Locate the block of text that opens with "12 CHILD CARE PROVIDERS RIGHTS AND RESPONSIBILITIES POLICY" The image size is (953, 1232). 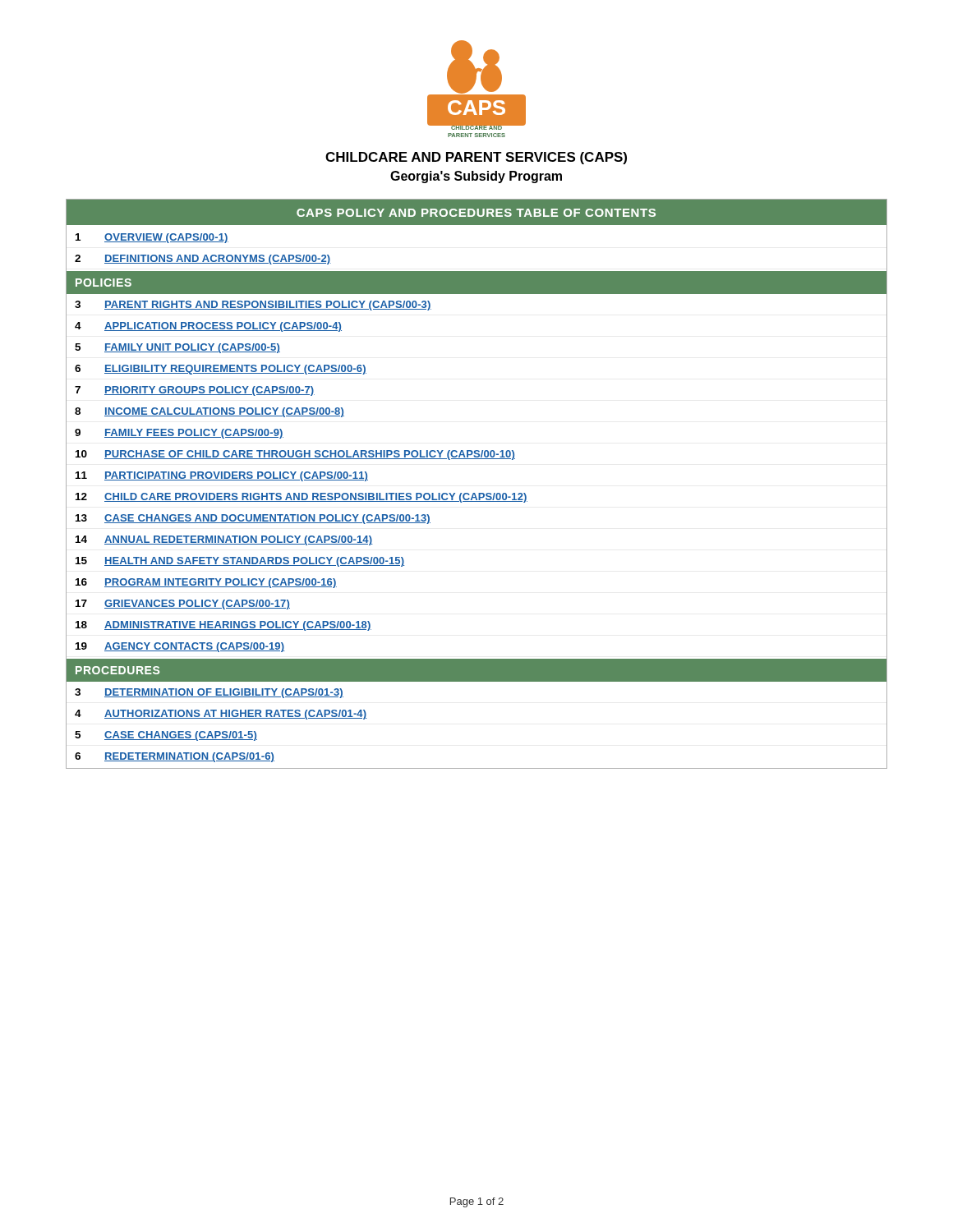(301, 497)
